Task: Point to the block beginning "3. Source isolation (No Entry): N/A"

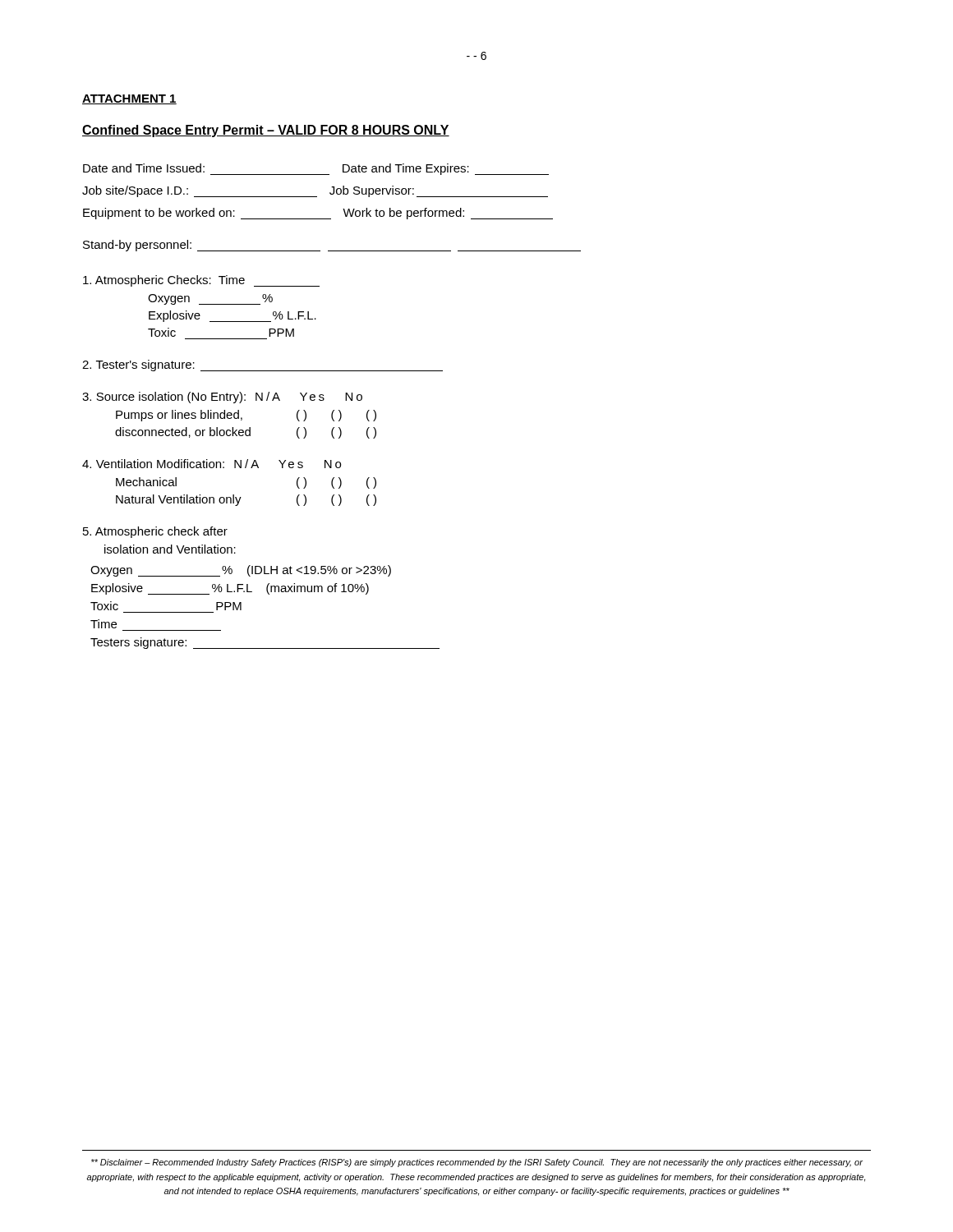Action: point(222,398)
